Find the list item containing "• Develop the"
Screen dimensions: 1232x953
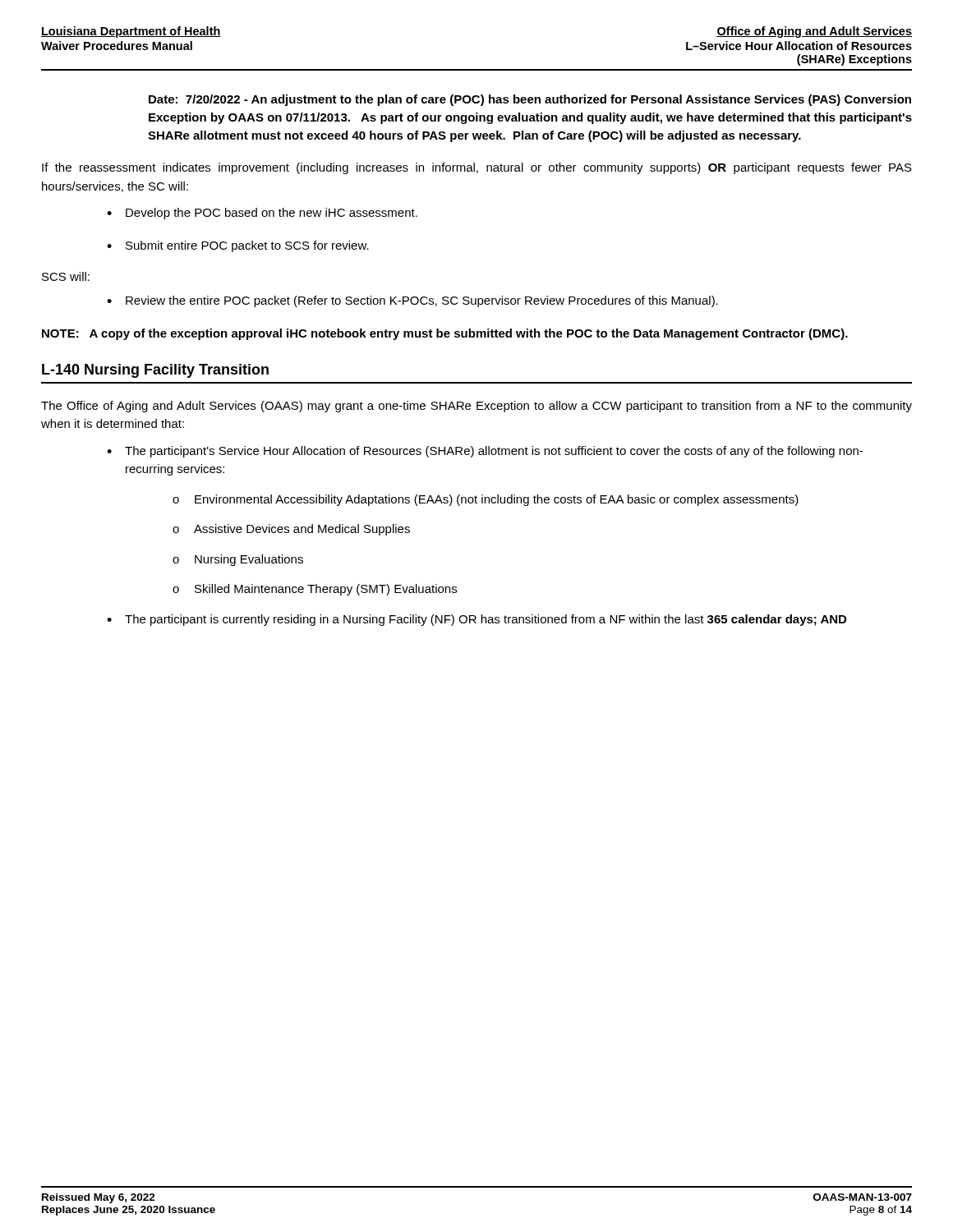[262, 214]
